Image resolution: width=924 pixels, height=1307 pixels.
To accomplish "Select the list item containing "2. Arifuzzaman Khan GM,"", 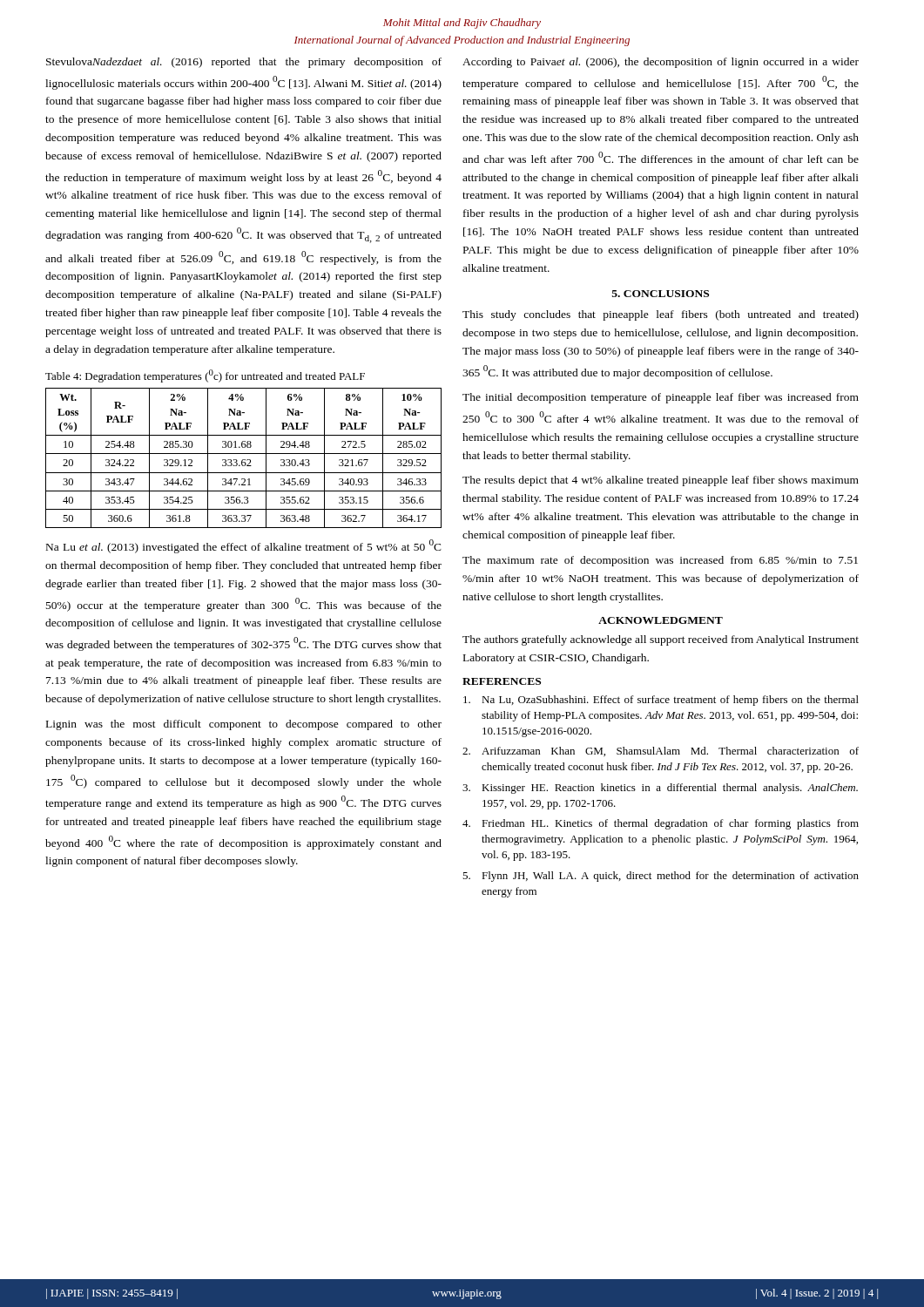I will point(661,759).
